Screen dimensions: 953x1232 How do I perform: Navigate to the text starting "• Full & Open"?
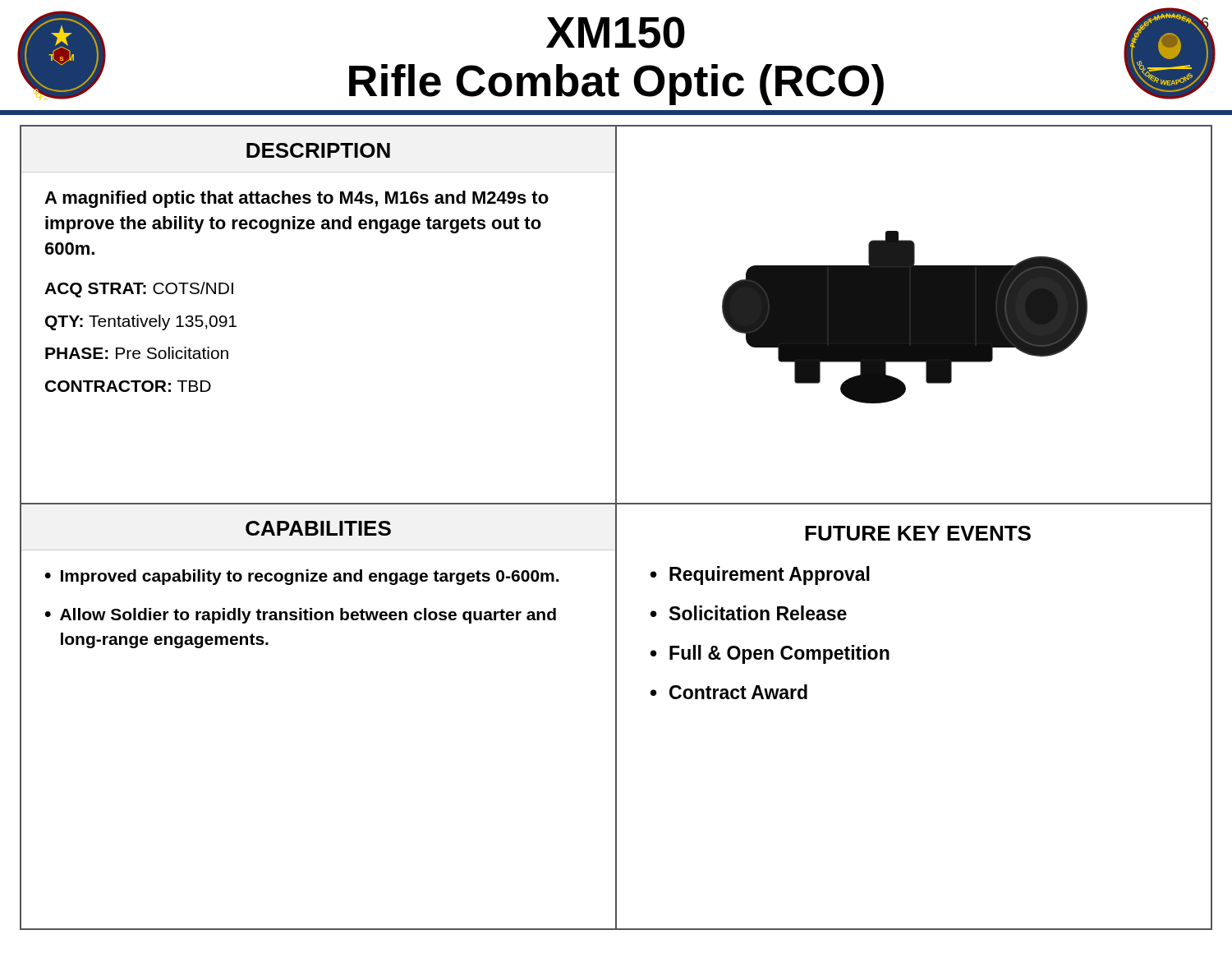click(x=770, y=654)
